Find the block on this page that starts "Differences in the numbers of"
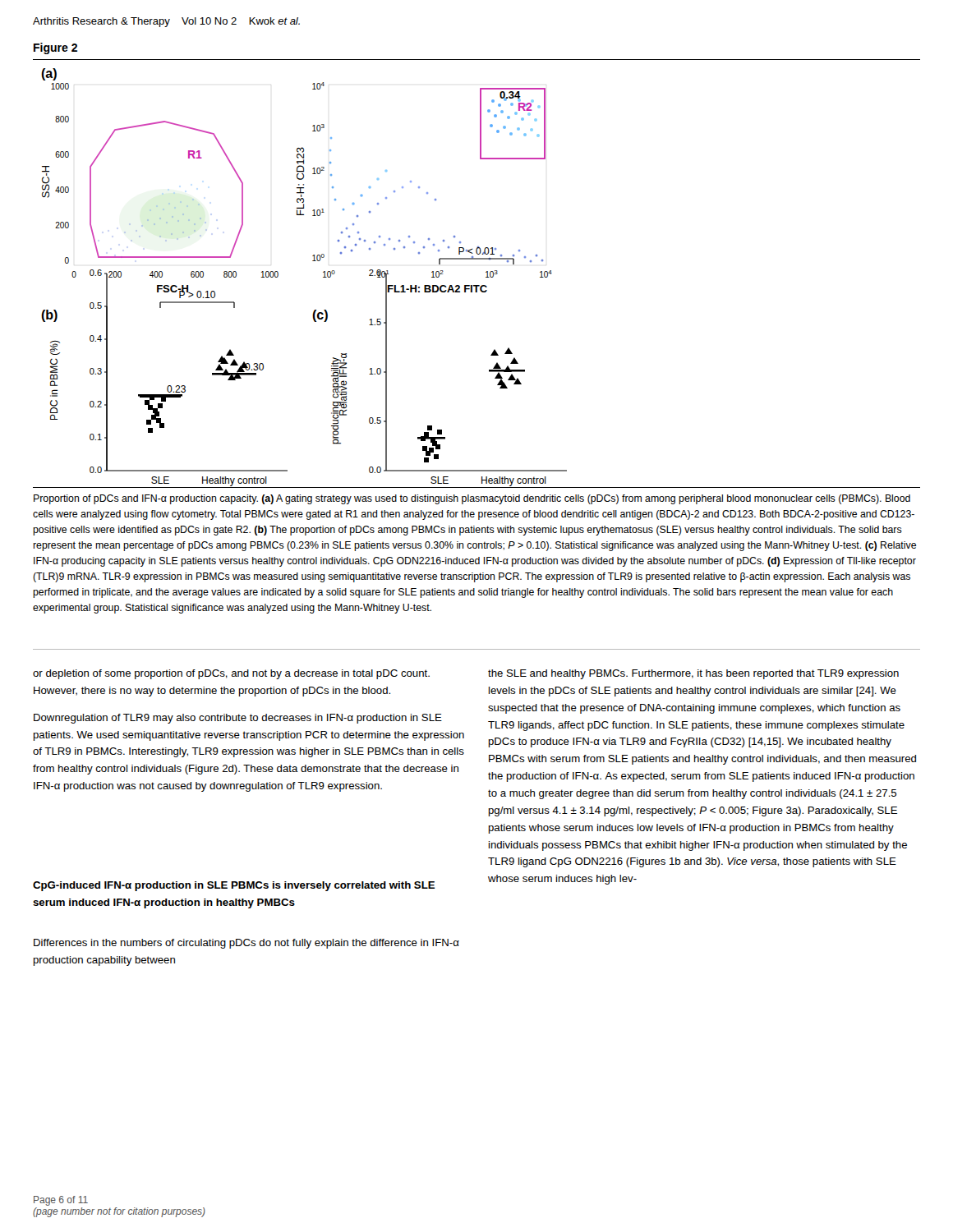 (x=250, y=952)
